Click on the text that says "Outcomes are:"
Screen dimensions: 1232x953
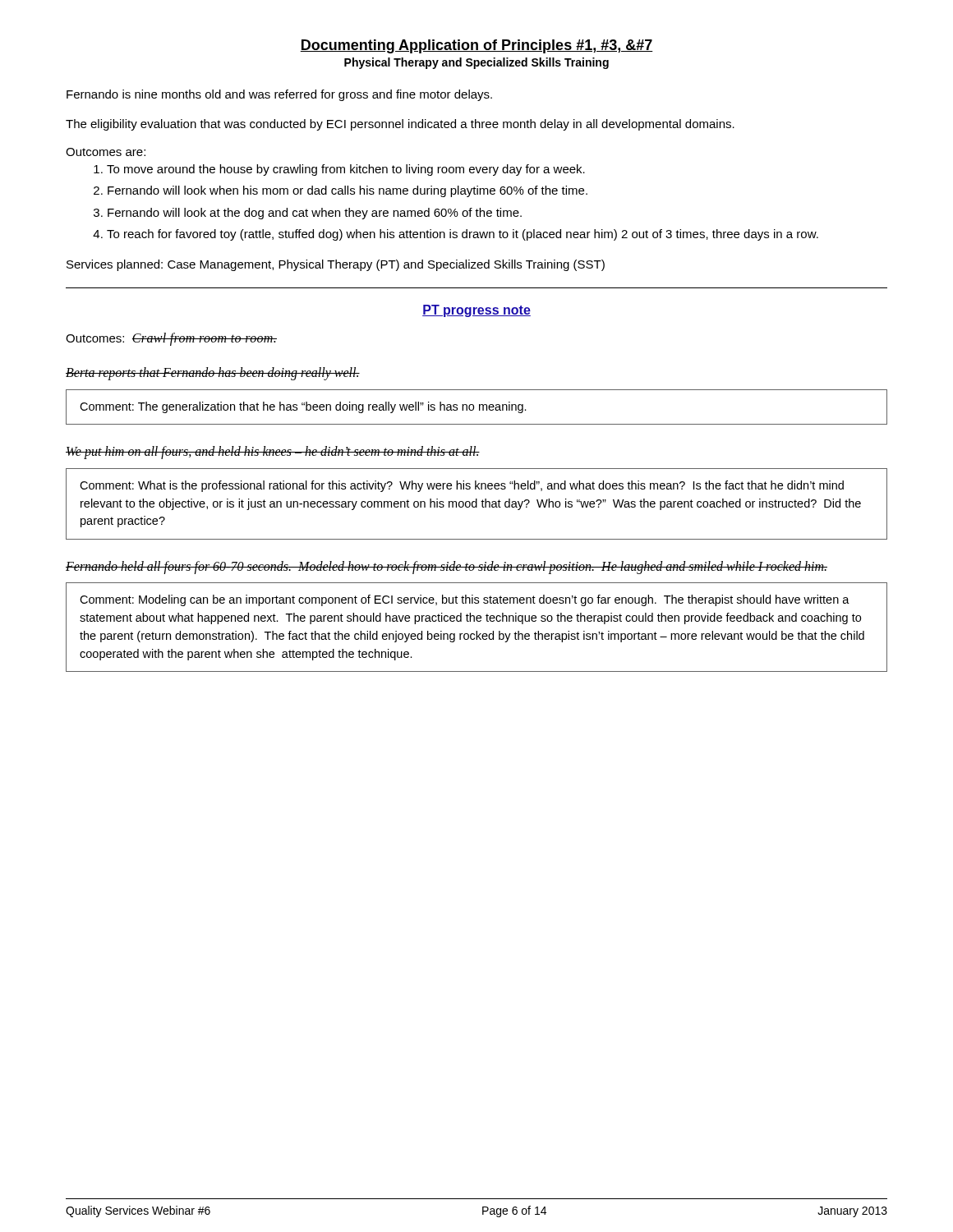coord(106,151)
